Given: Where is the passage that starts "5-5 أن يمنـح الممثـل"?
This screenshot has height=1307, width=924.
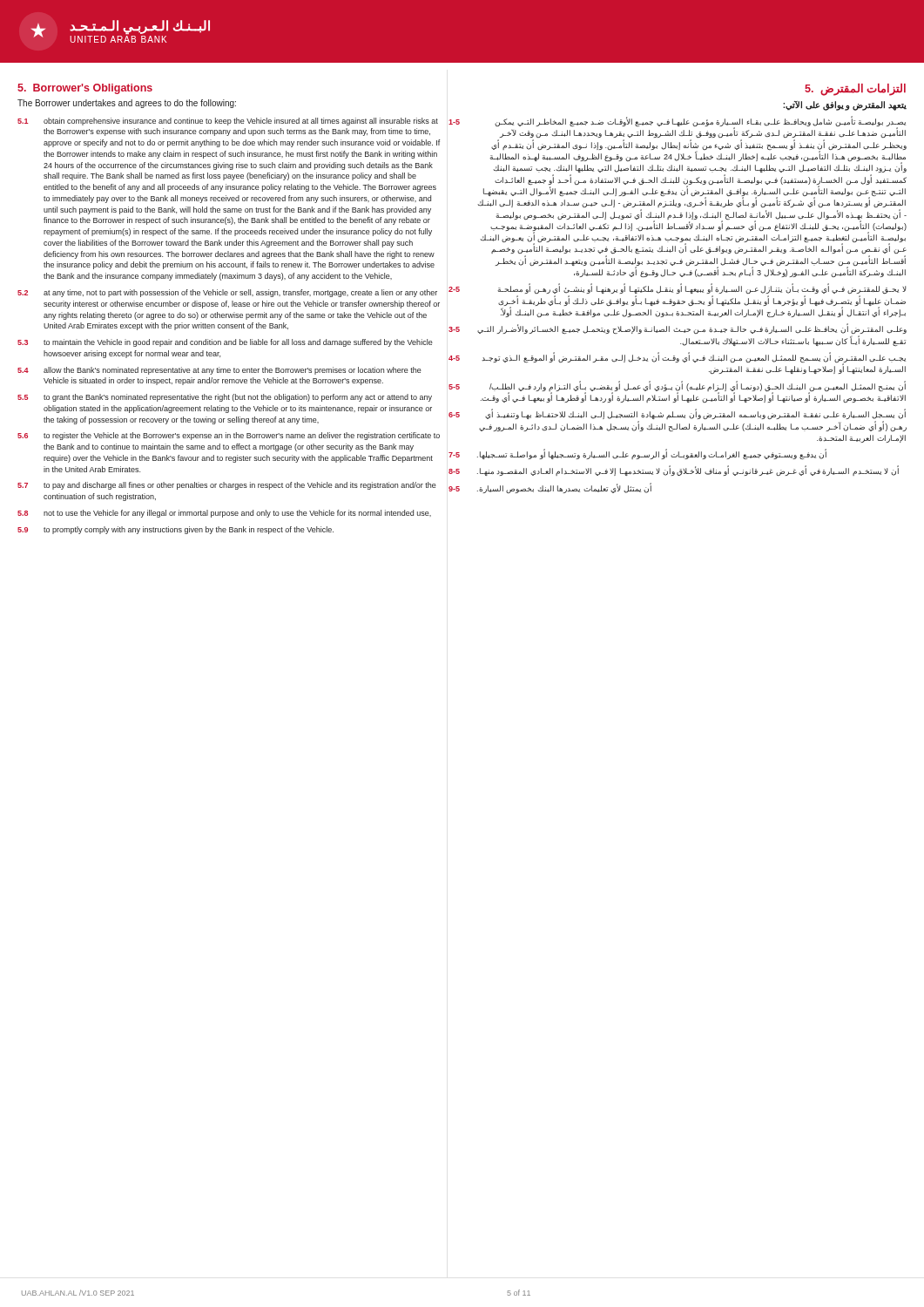Looking at the screenshot, I should click(678, 393).
